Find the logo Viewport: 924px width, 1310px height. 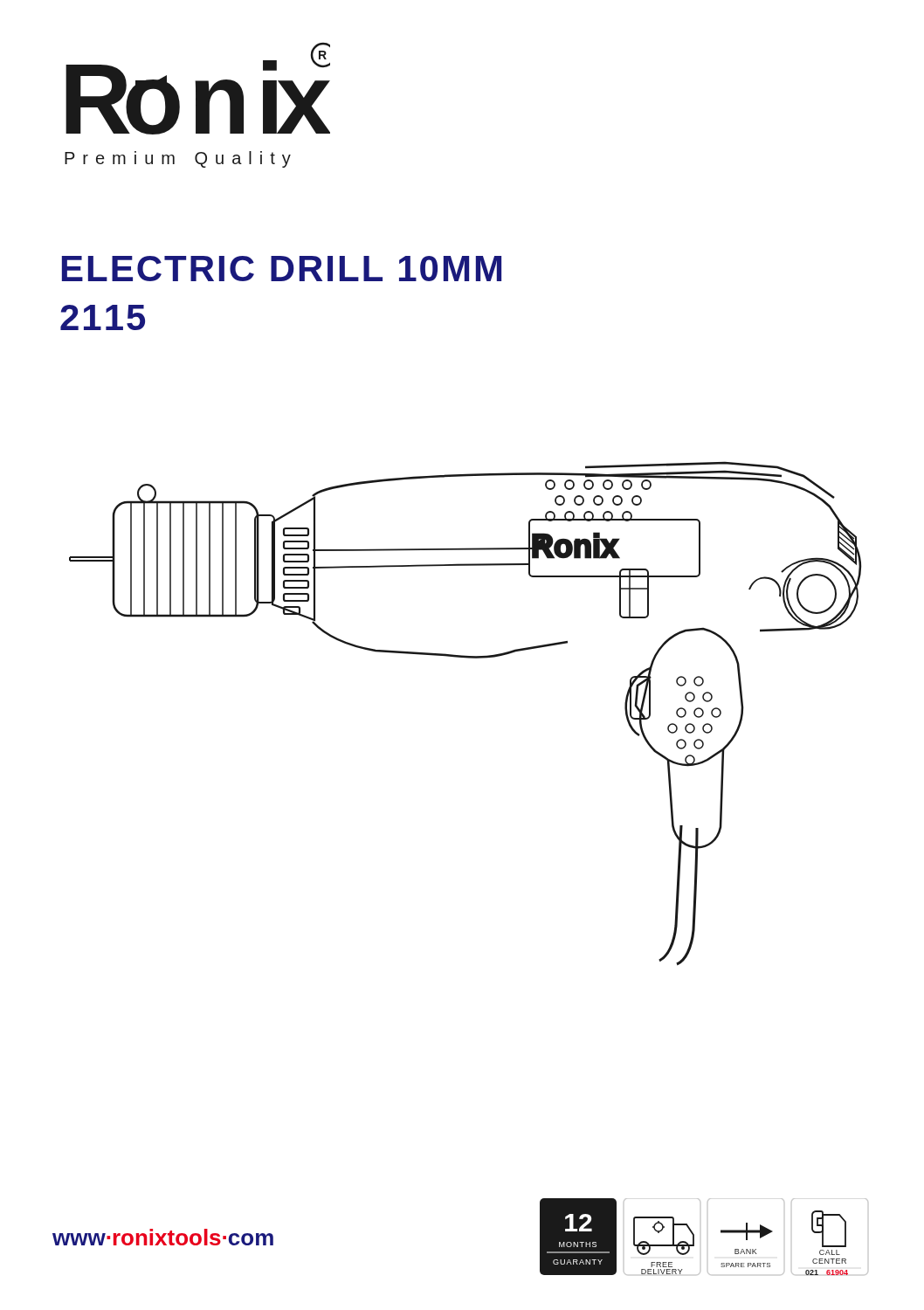(x=195, y=110)
